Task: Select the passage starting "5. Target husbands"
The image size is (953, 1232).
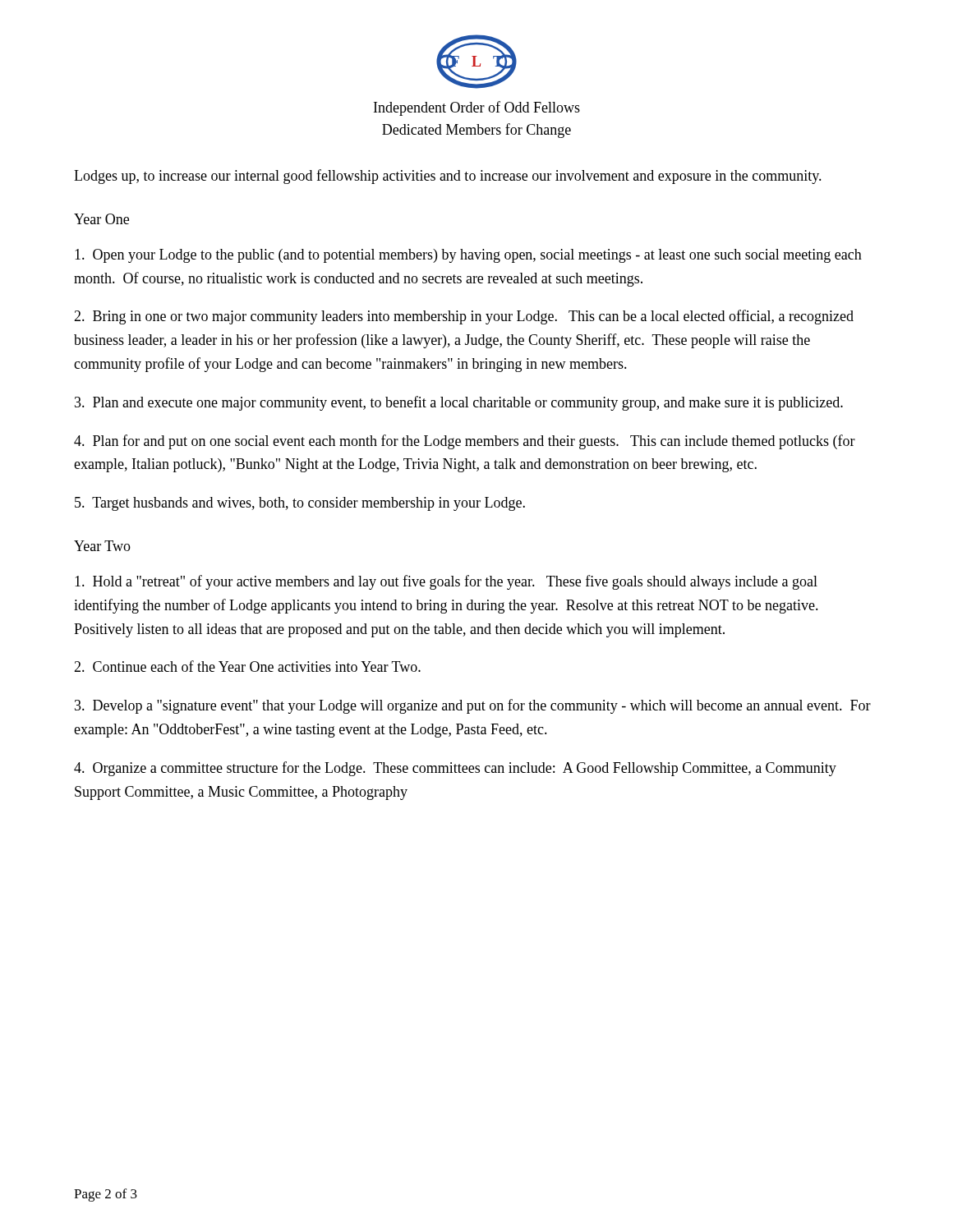Action: coord(300,503)
